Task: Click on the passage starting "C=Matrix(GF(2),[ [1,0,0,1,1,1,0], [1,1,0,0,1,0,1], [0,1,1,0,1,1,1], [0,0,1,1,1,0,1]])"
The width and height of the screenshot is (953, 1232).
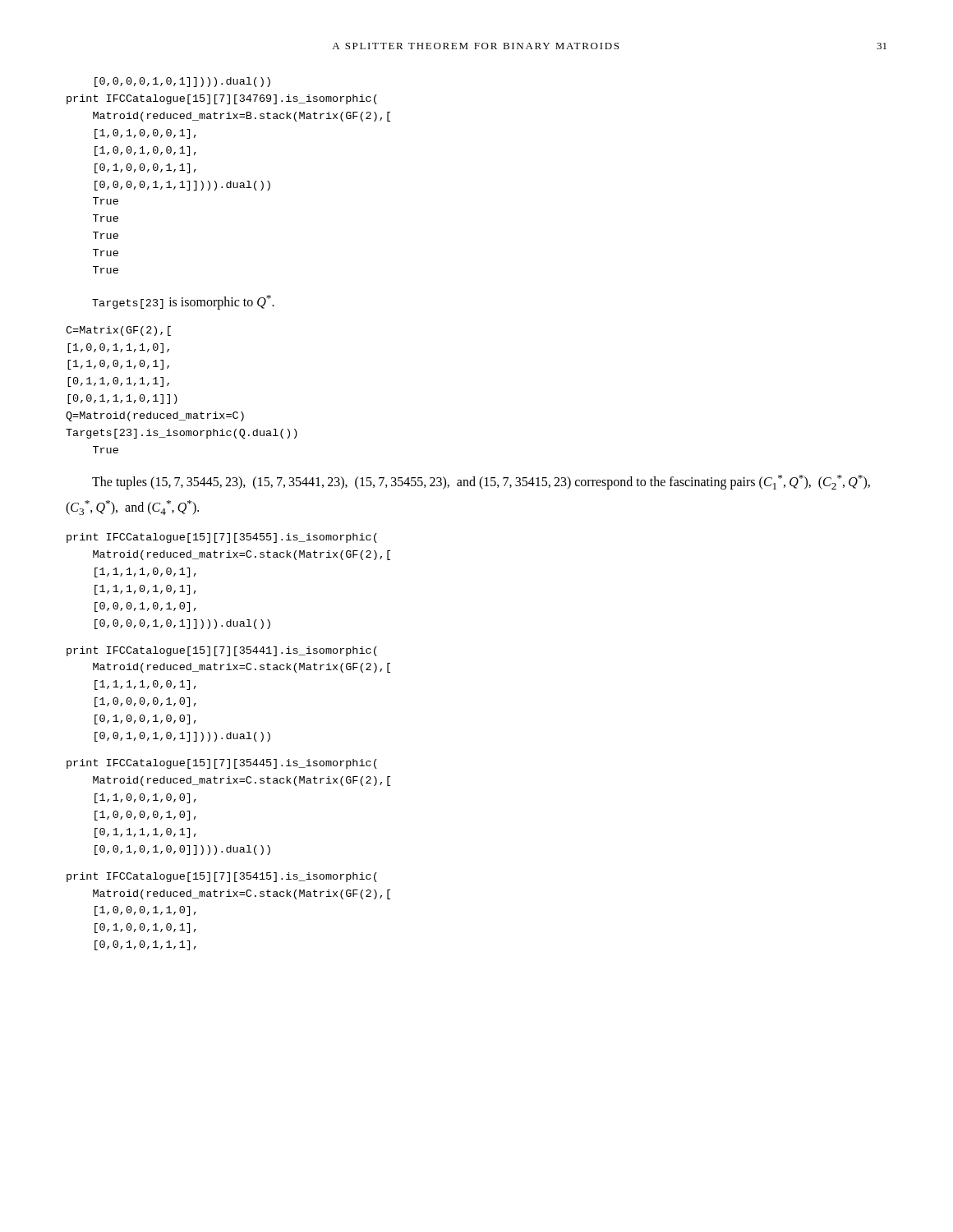Action: pos(118,331)
